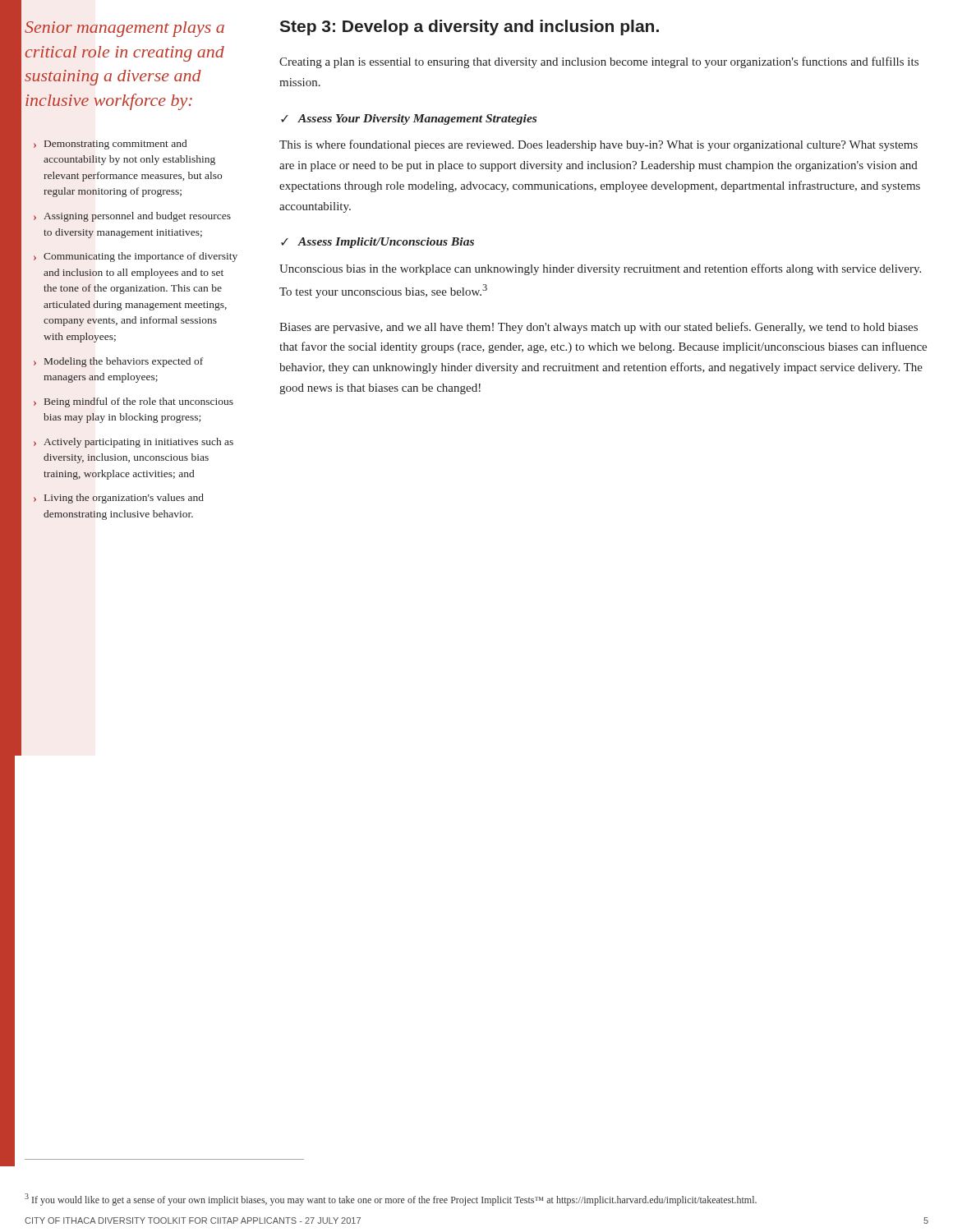Viewport: 953px width, 1232px height.
Task: Locate the block of text that opens with "› Assigning personnel and budget resources to"
Action: click(136, 224)
